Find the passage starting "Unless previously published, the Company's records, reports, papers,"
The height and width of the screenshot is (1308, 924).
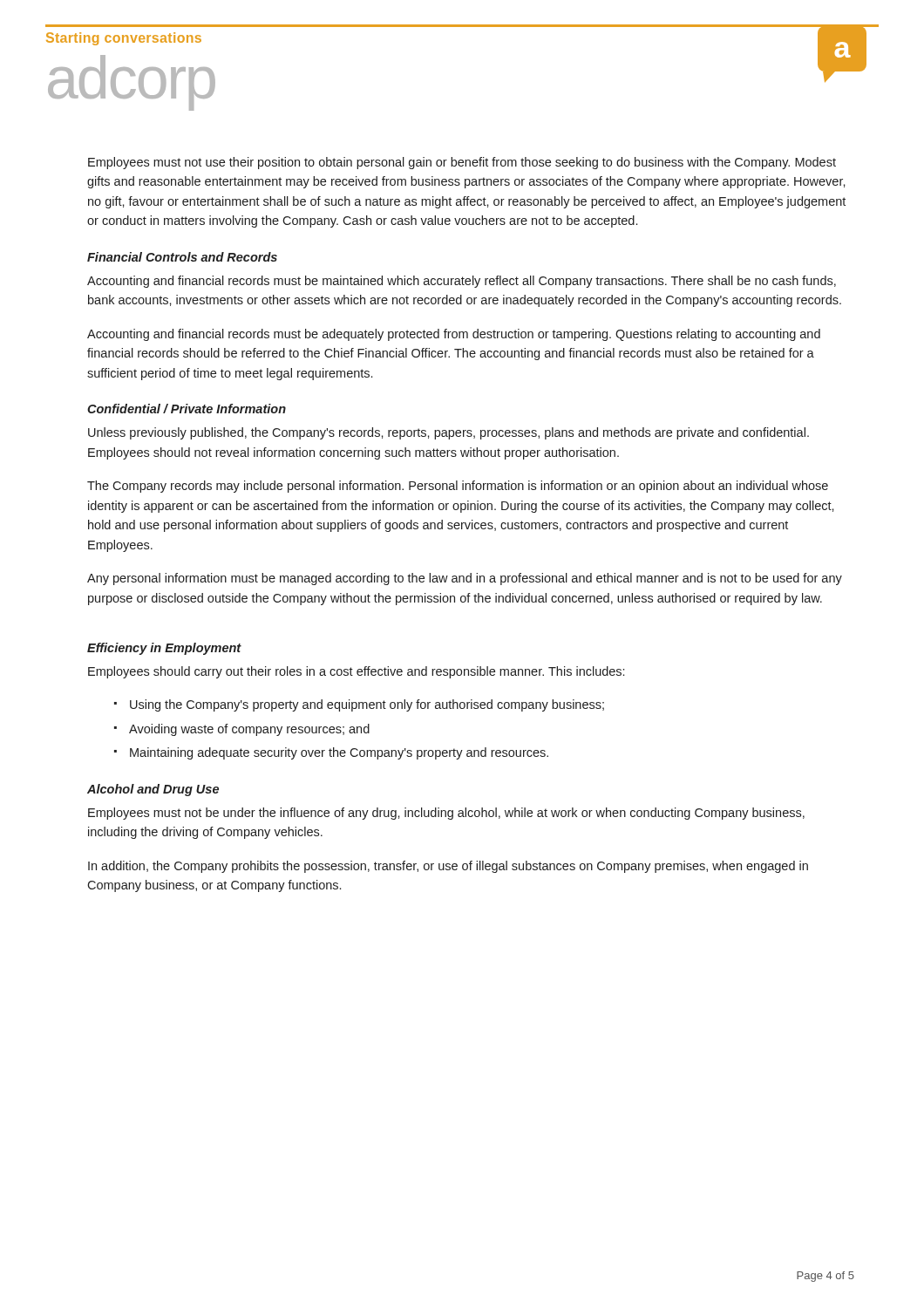448,442
